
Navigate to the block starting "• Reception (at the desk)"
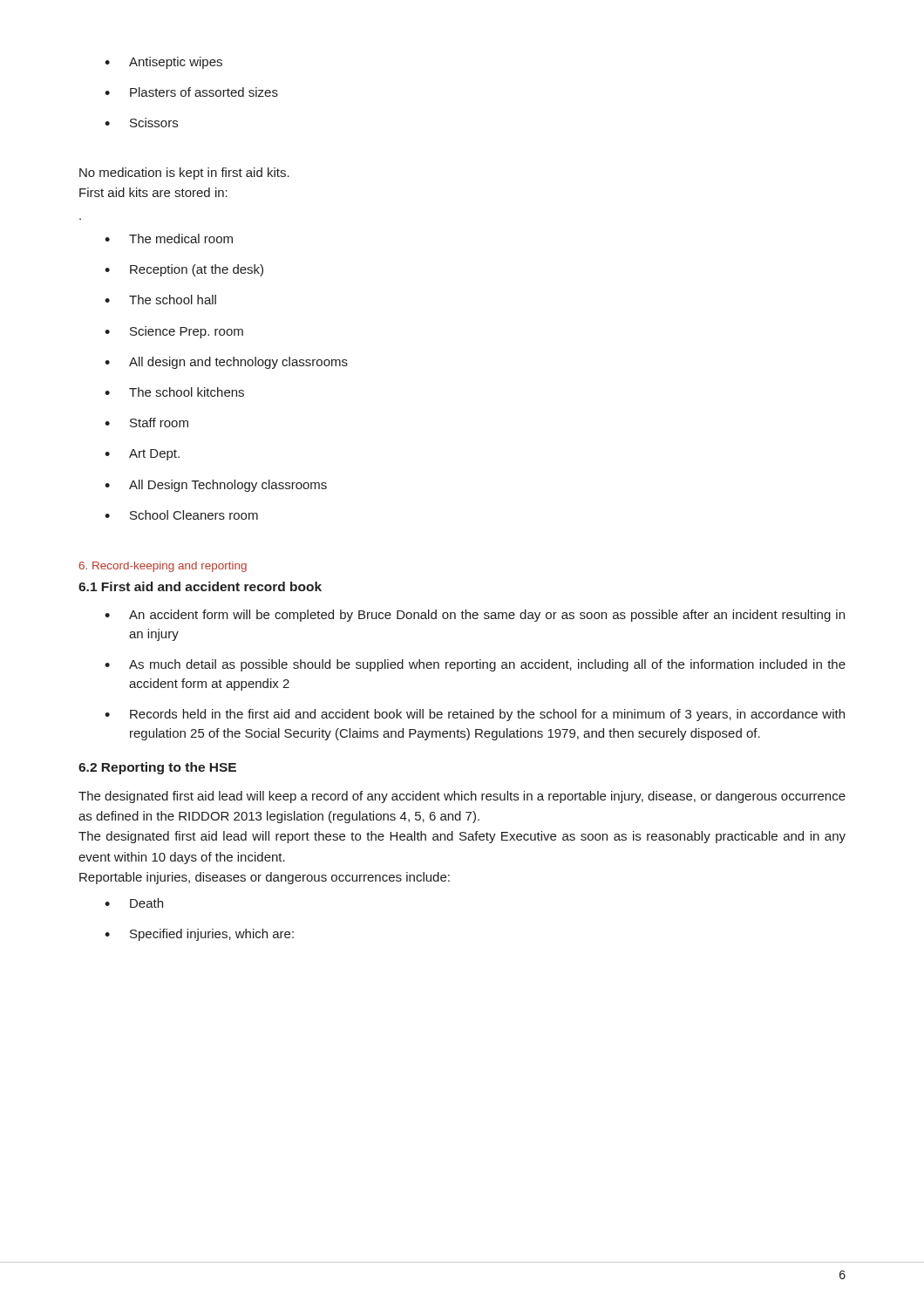coord(184,271)
